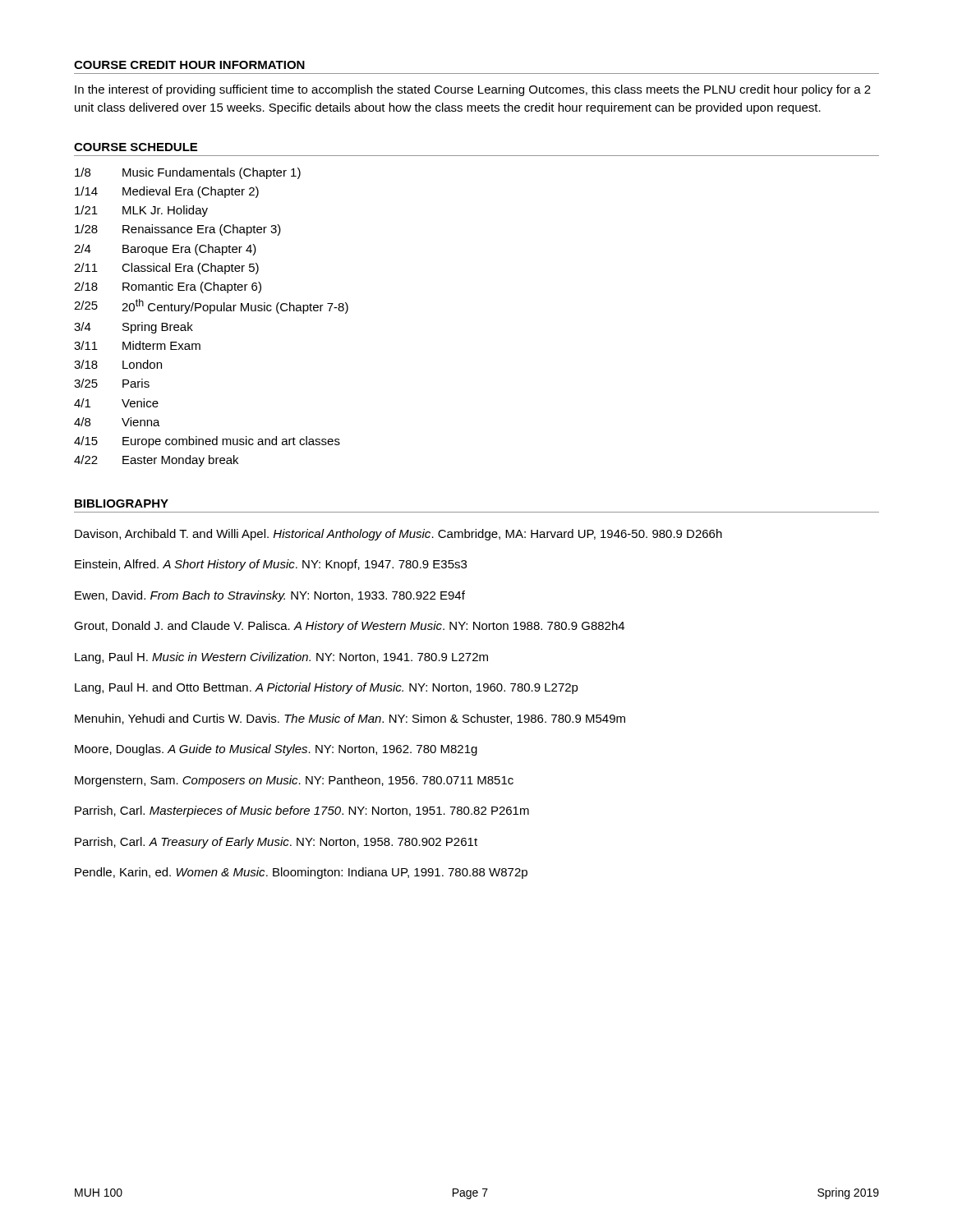Image resolution: width=953 pixels, height=1232 pixels.
Task: Click on the list item that says "4/15Europe combined music and"
Action: pyautogui.click(x=207, y=441)
